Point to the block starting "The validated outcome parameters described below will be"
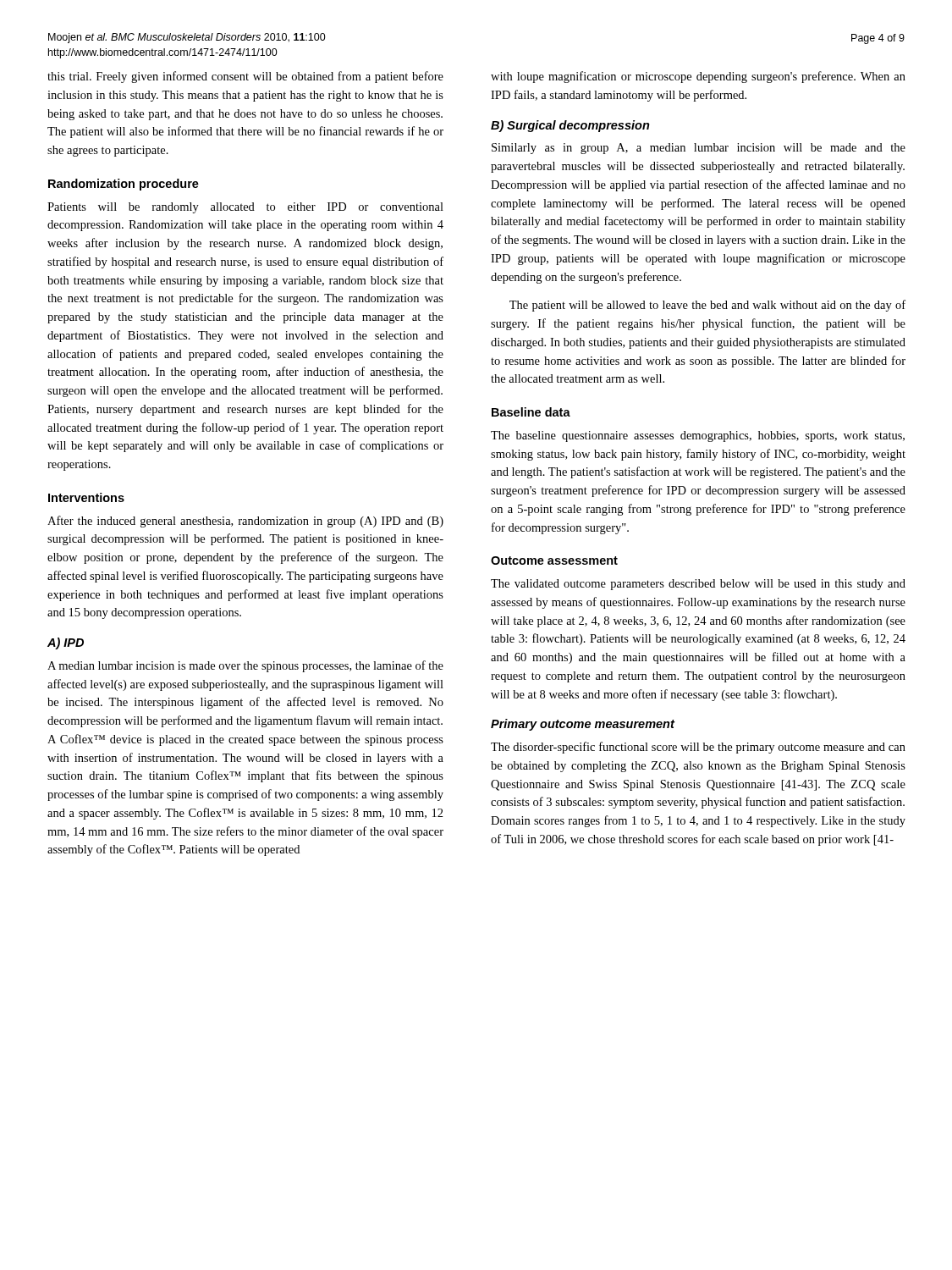 point(698,639)
